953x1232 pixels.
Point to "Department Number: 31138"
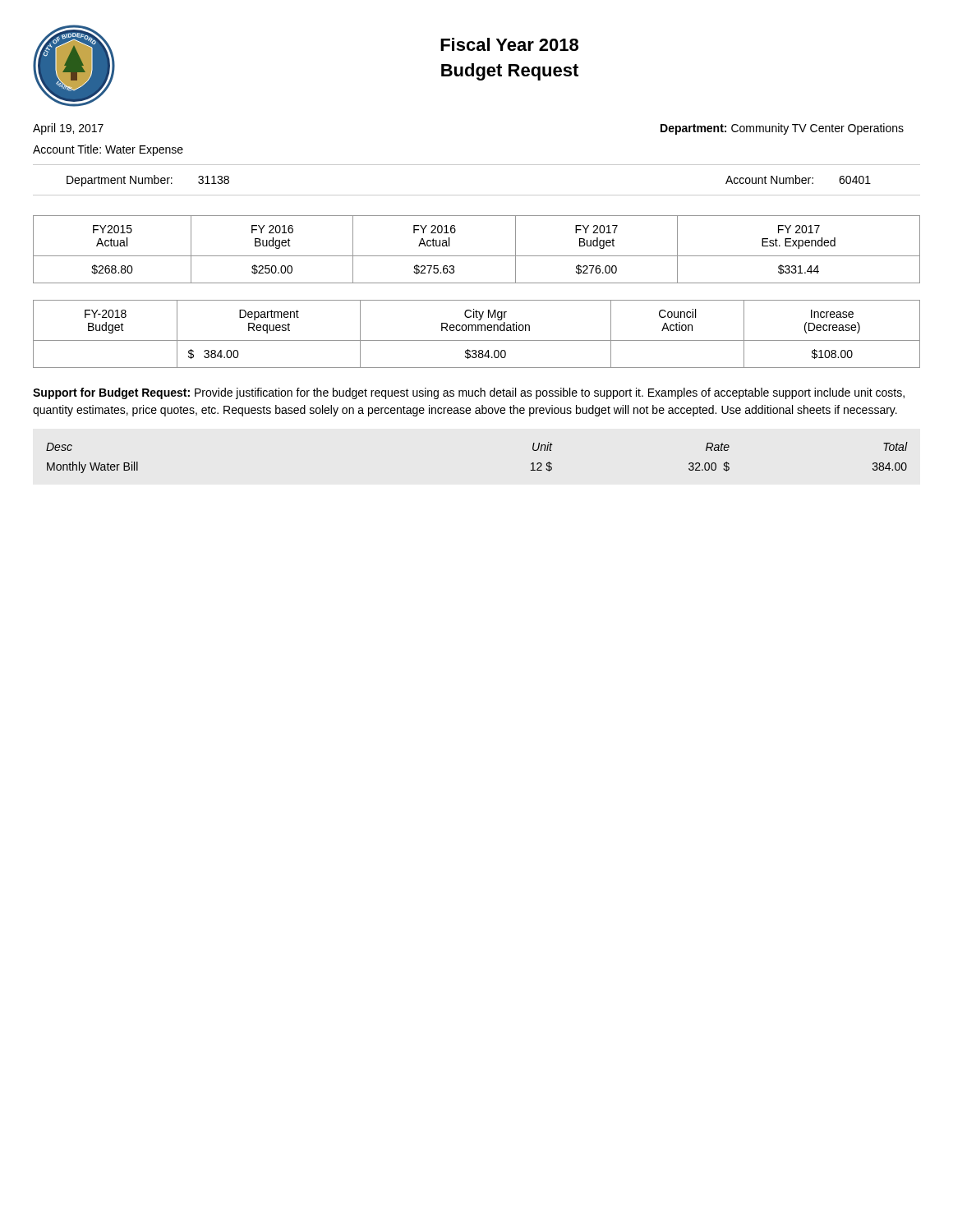point(148,180)
